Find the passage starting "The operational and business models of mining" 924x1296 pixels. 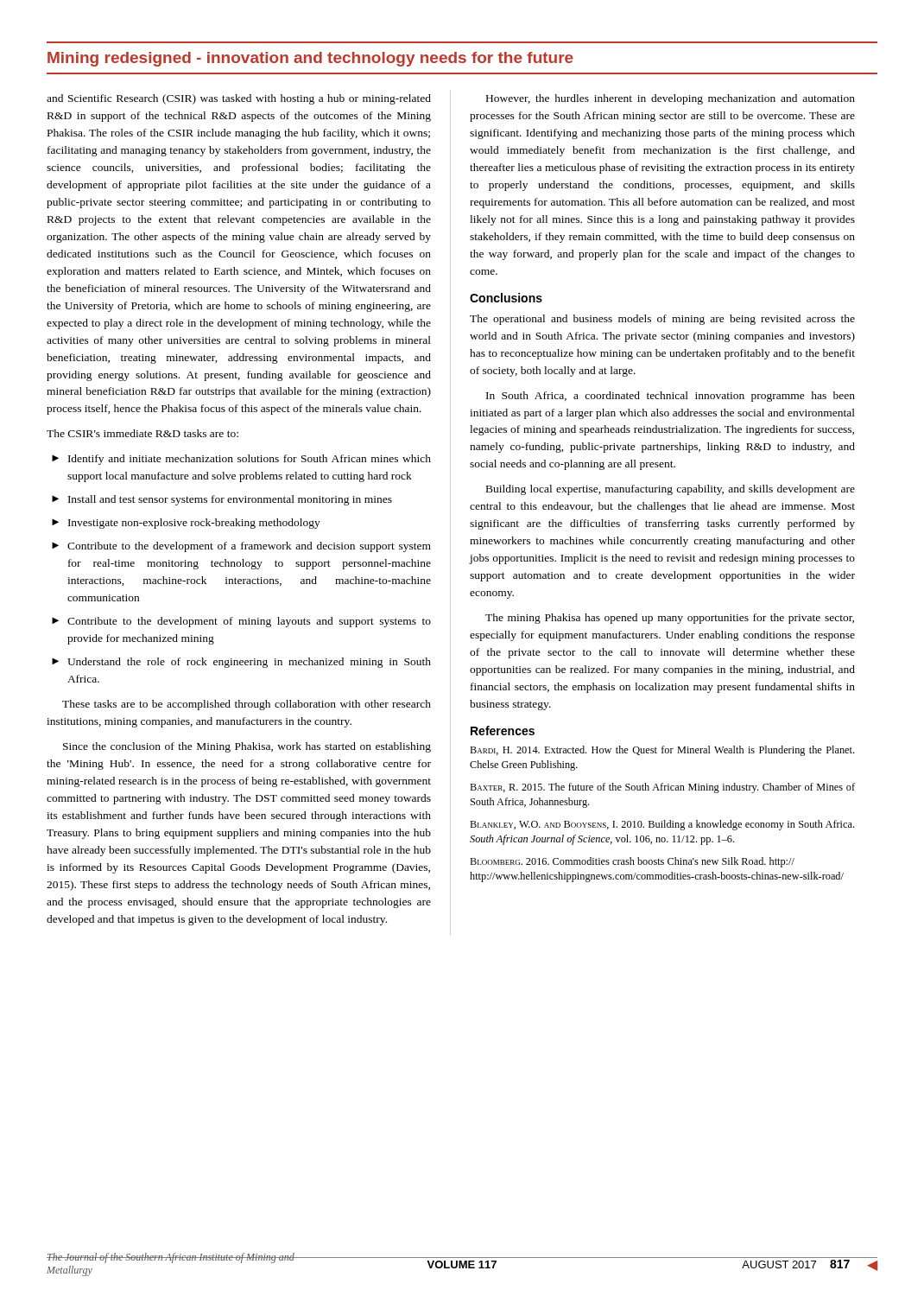tap(662, 344)
